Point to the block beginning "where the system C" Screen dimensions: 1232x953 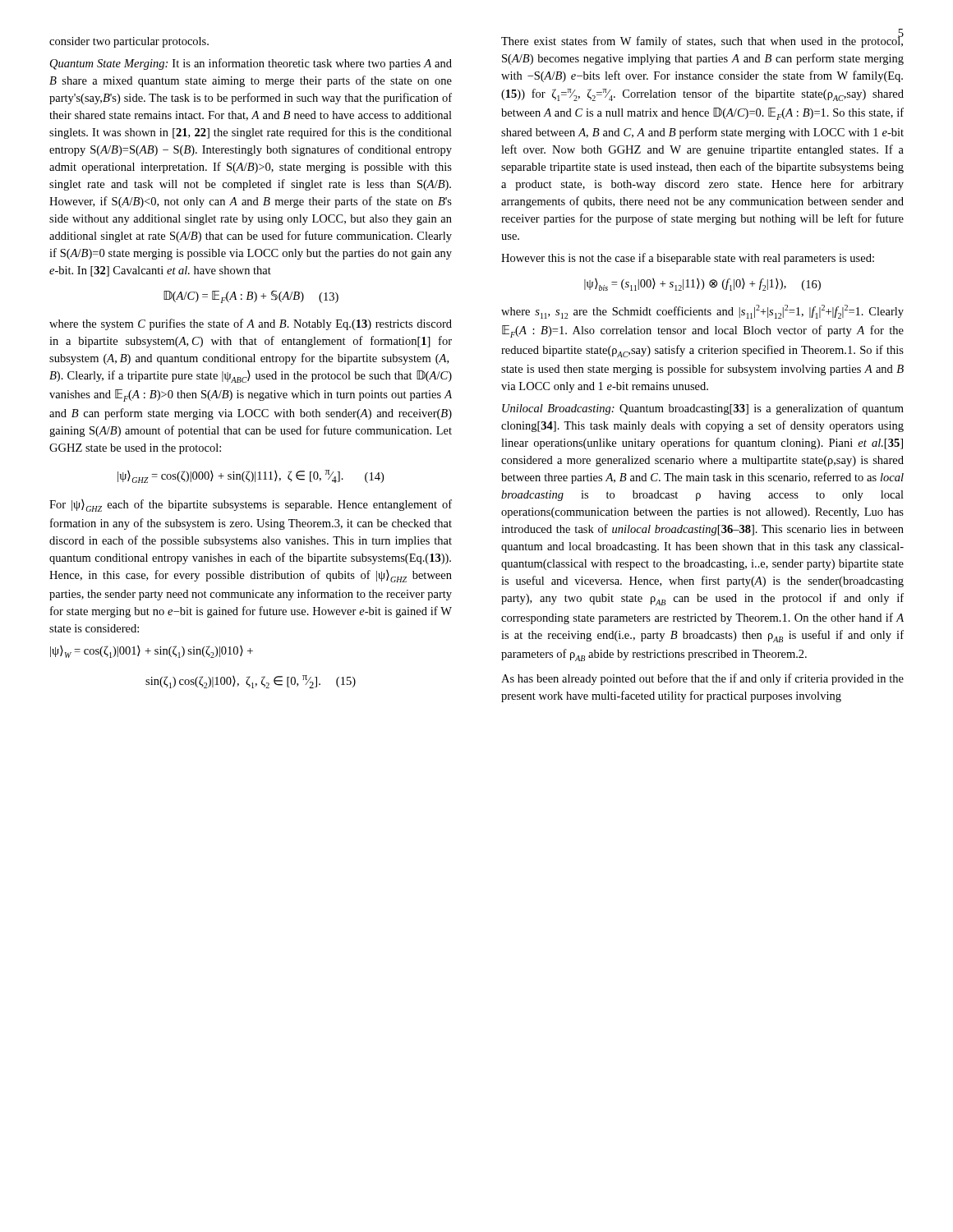click(251, 386)
